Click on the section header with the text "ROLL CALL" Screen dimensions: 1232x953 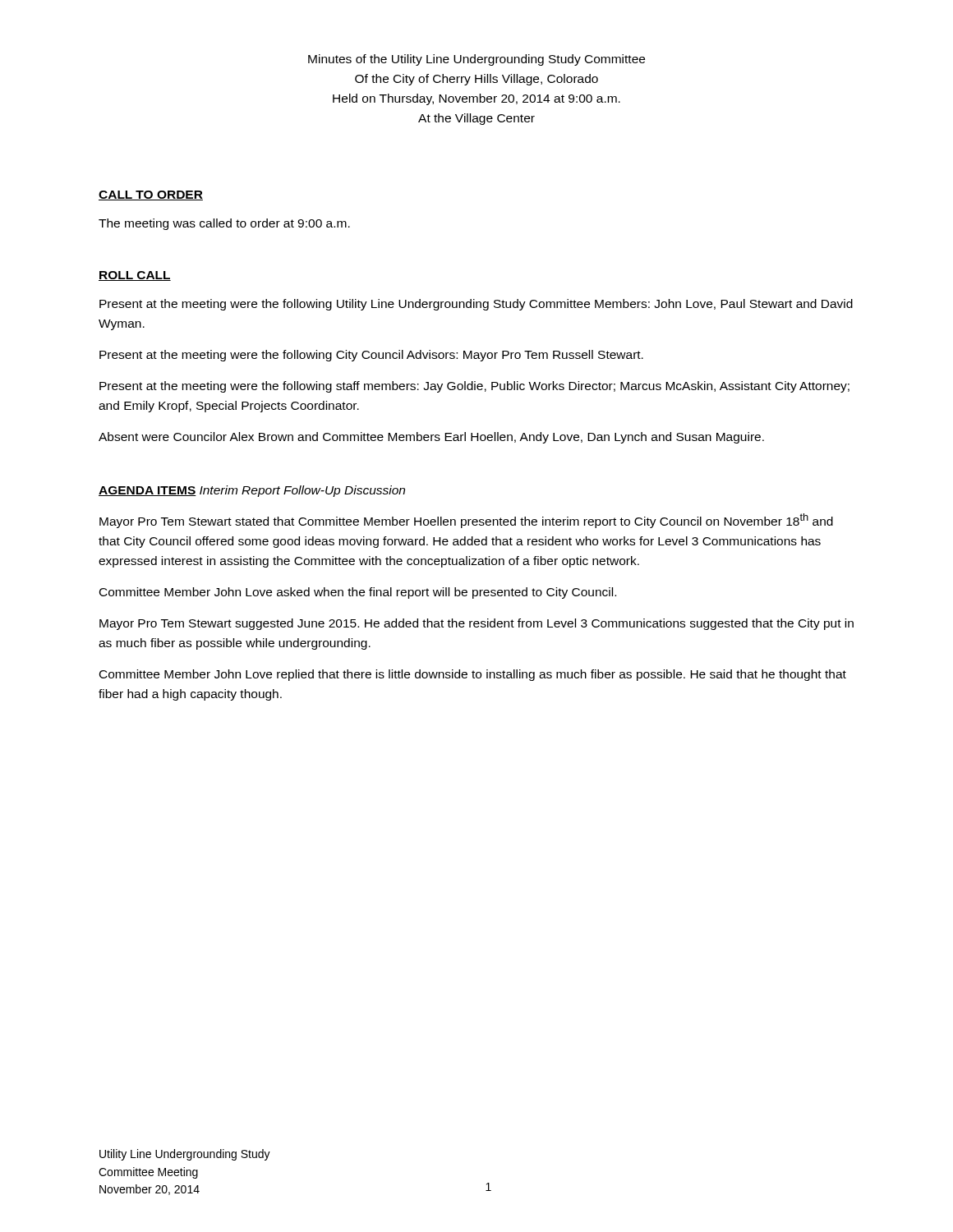coord(135,275)
